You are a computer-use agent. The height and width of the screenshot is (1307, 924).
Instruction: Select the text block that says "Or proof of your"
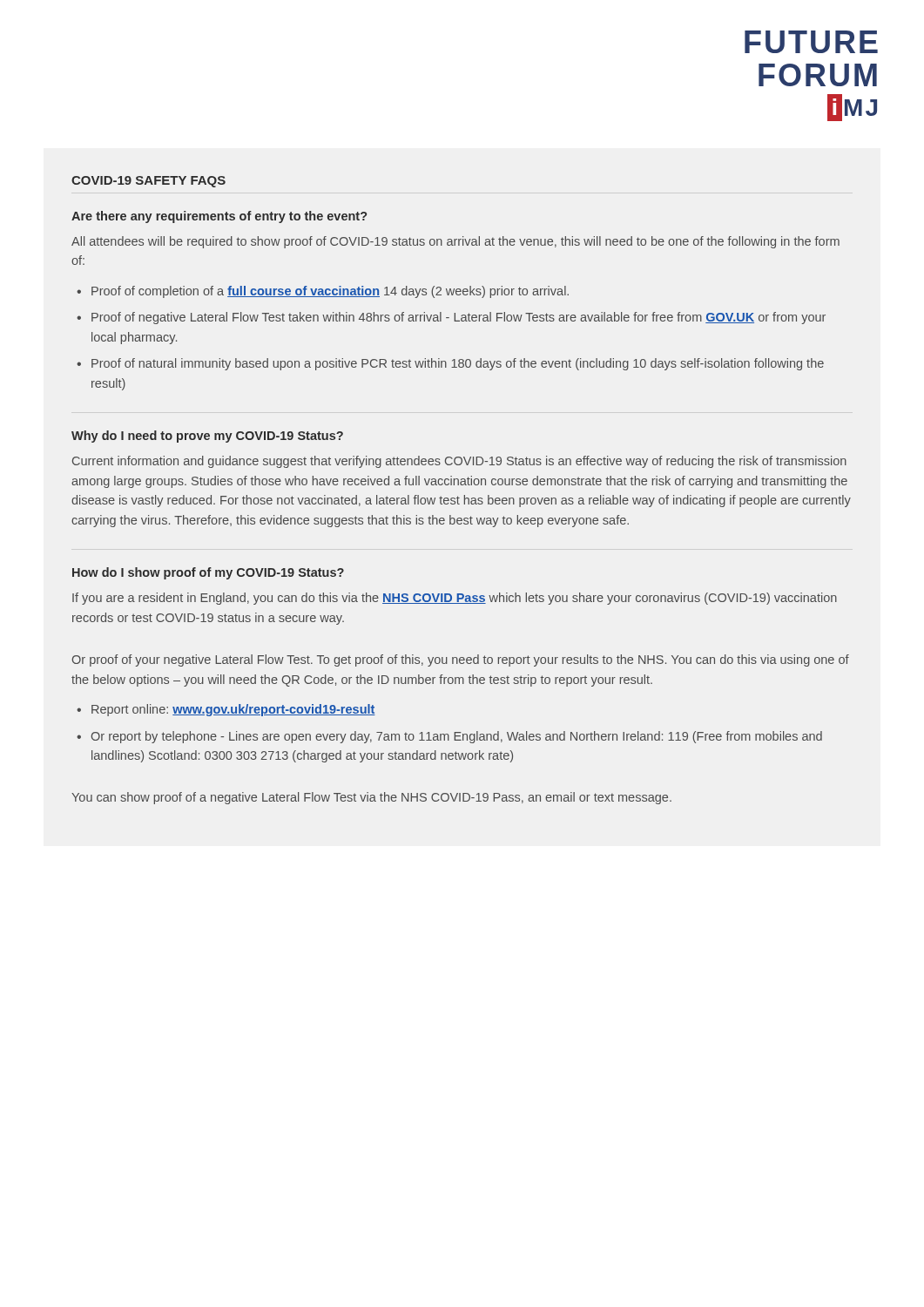pos(460,669)
